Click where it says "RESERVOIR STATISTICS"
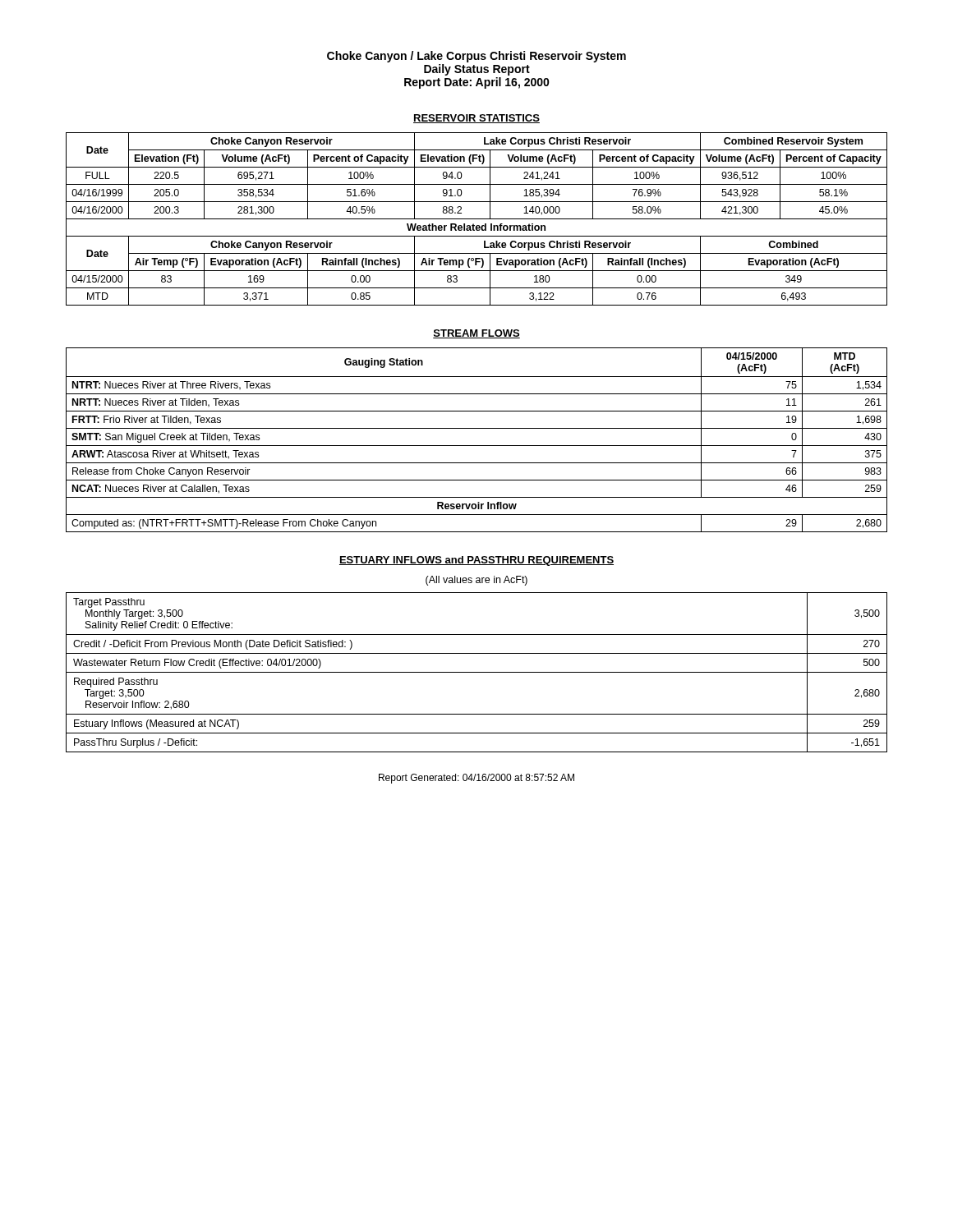The height and width of the screenshot is (1232, 953). (x=476, y=118)
